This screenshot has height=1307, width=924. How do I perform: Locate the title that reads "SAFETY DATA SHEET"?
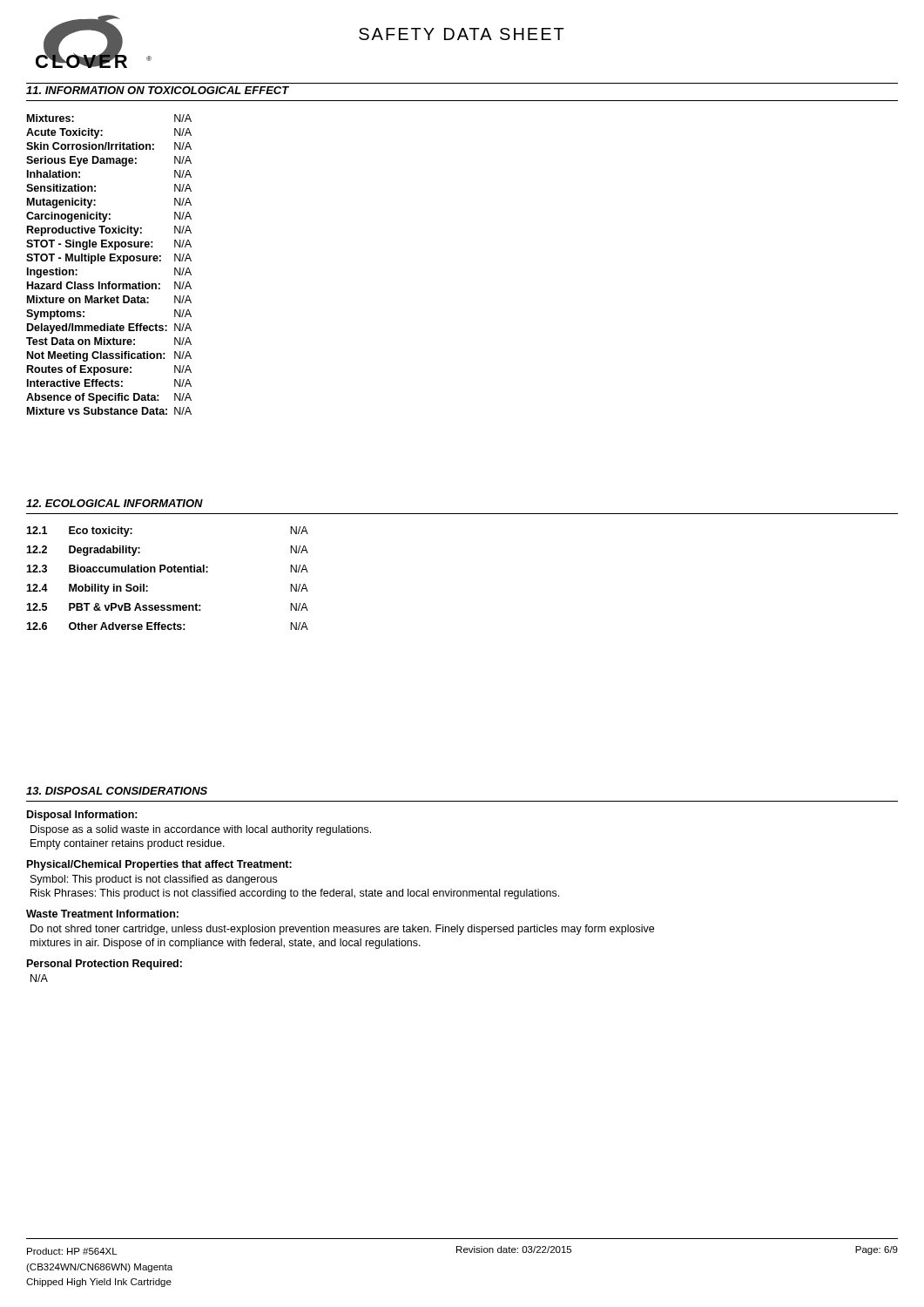tap(462, 34)
